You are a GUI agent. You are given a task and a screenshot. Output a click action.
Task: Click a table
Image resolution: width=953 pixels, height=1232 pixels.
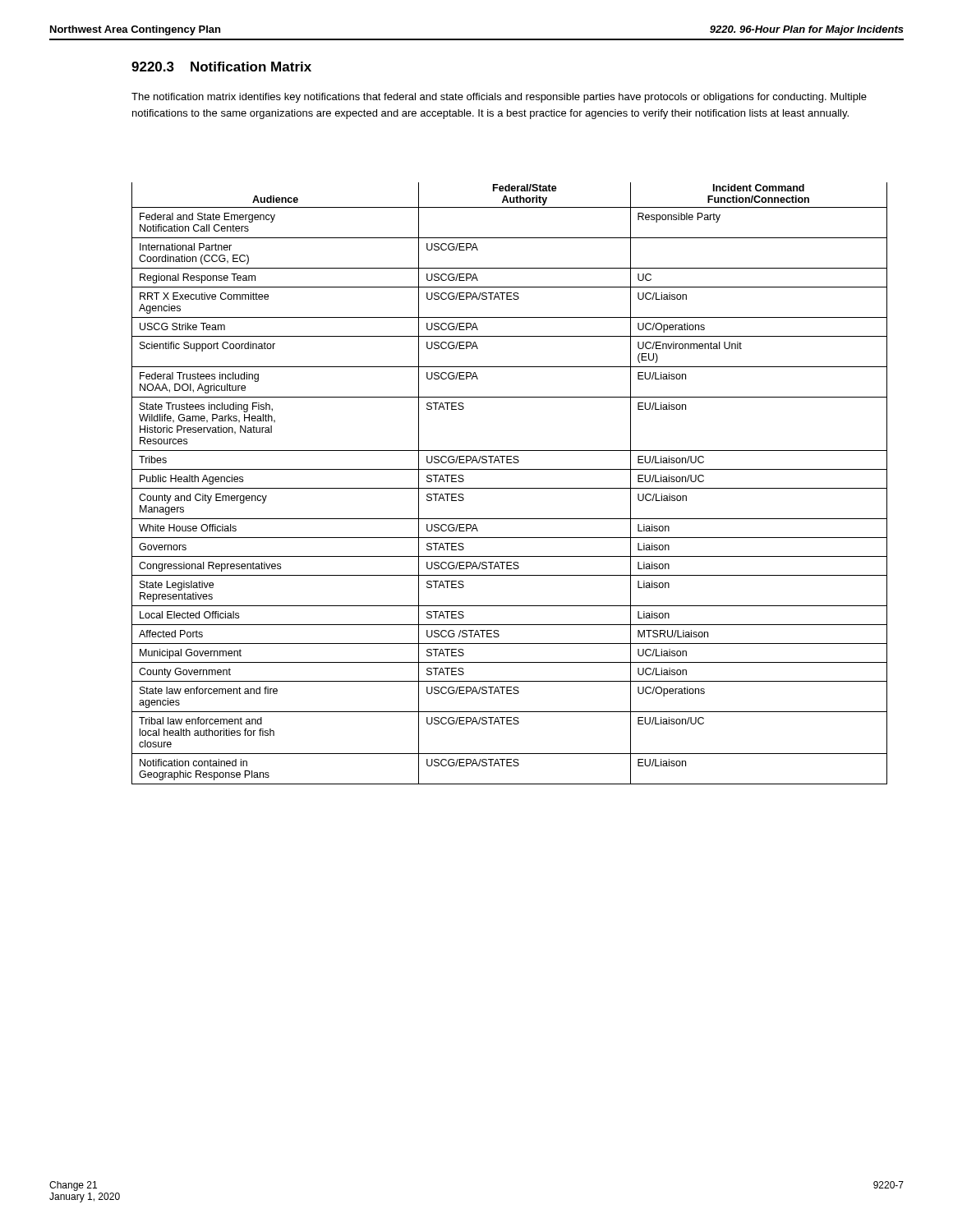coord(509,483)
